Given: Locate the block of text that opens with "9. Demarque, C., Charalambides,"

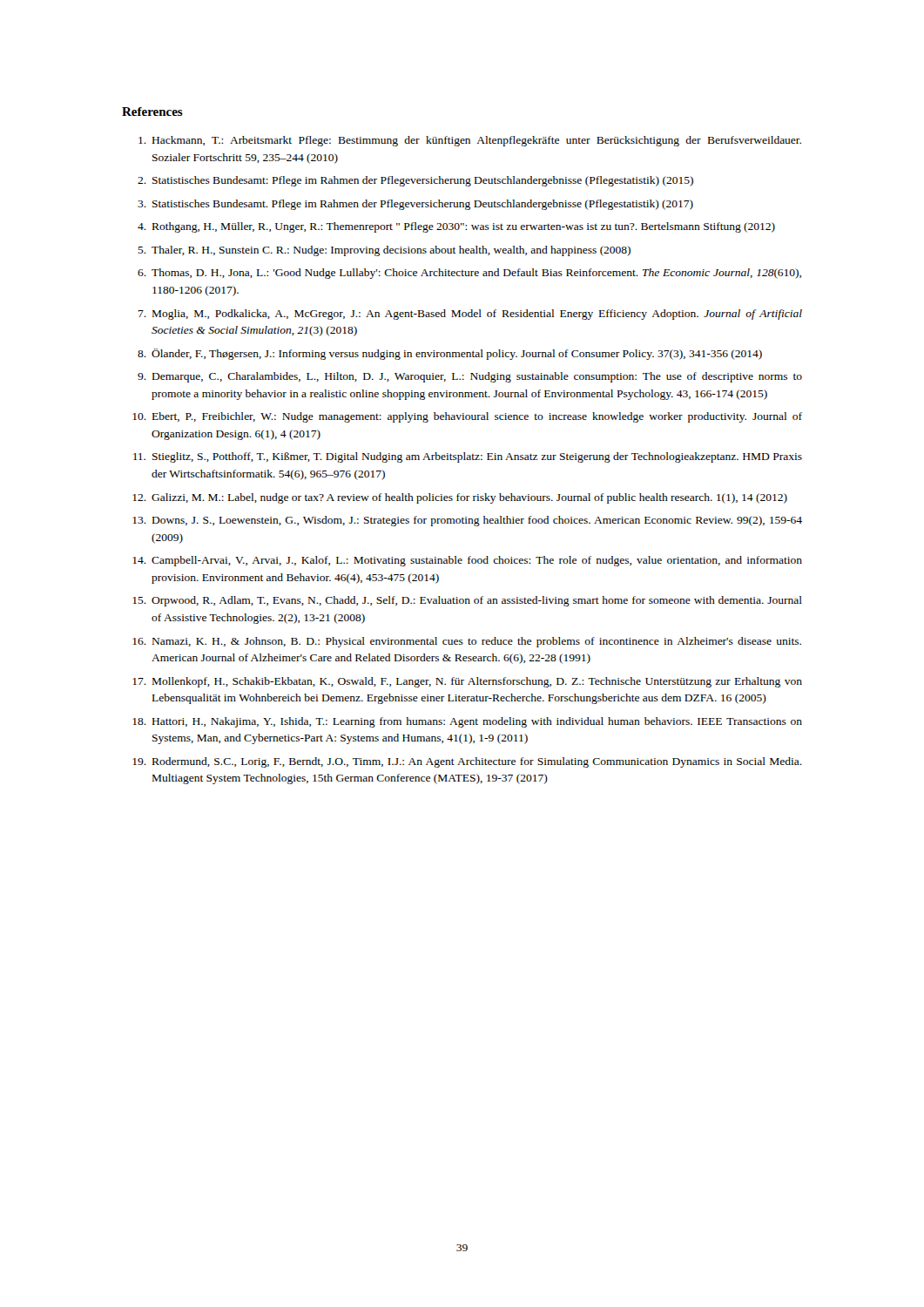Looking at the screenshot, I should point(462,385).
